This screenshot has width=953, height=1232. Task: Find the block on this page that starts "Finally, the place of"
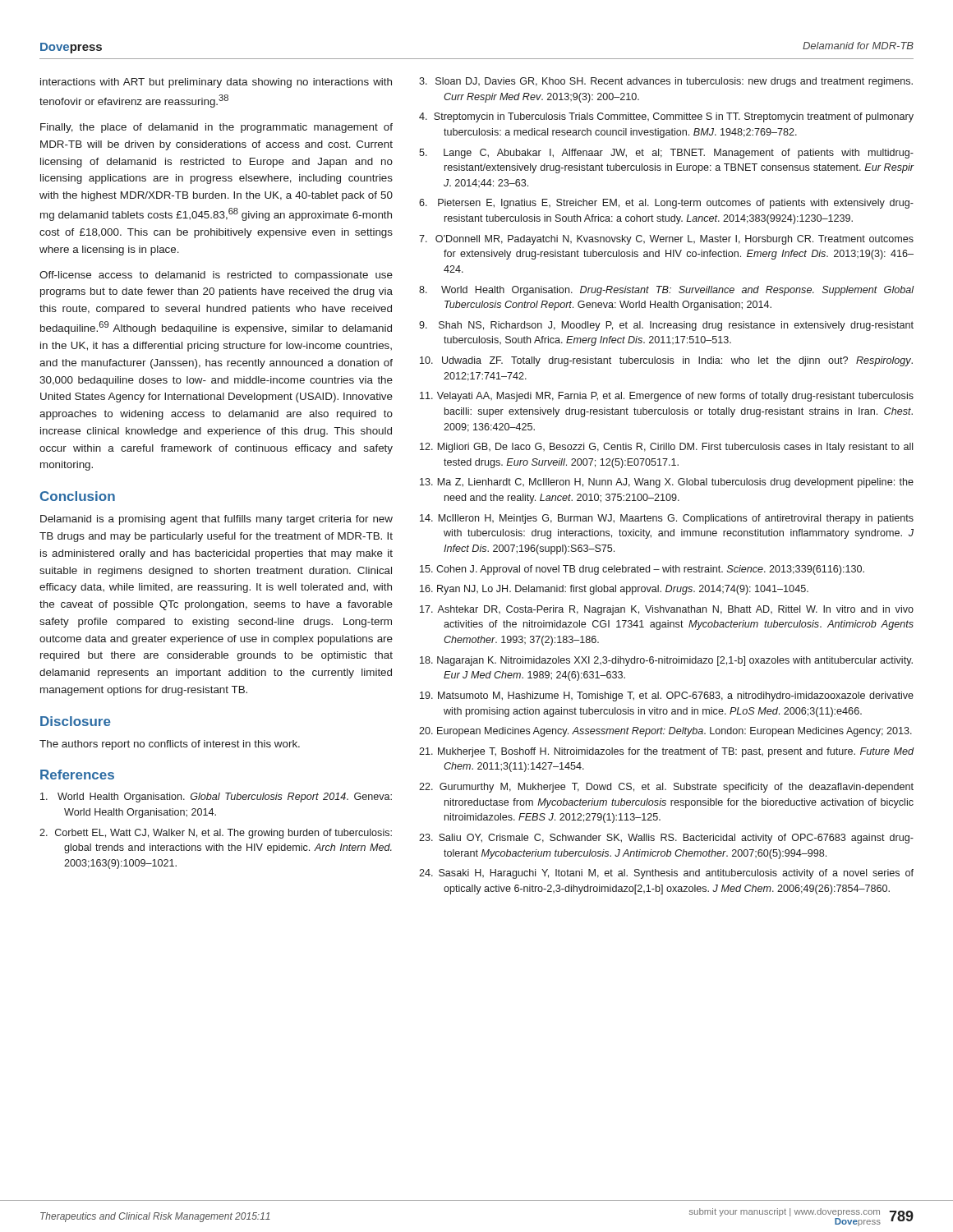(216, 189)
